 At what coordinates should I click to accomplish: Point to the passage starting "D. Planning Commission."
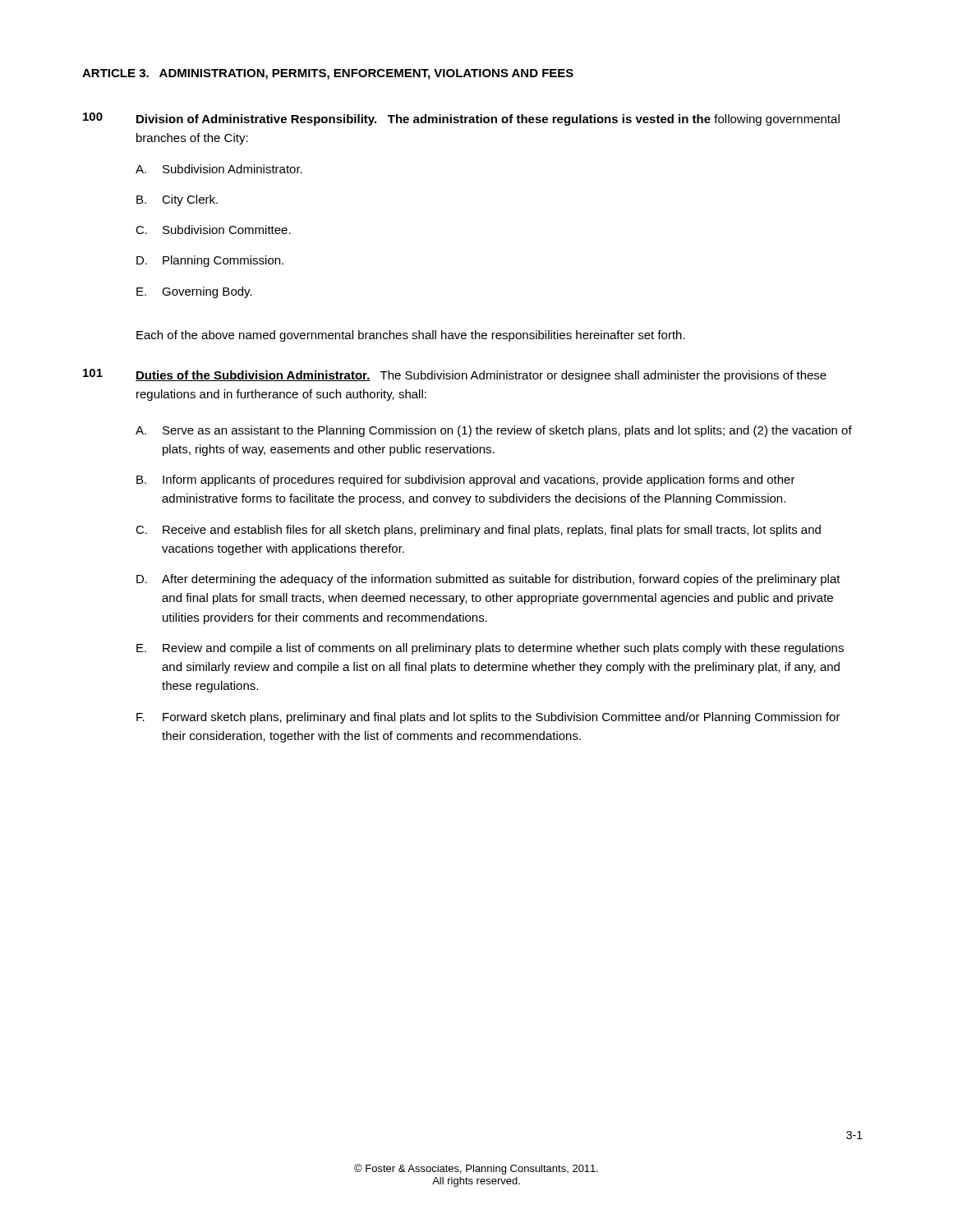click(x=210, y=261)
